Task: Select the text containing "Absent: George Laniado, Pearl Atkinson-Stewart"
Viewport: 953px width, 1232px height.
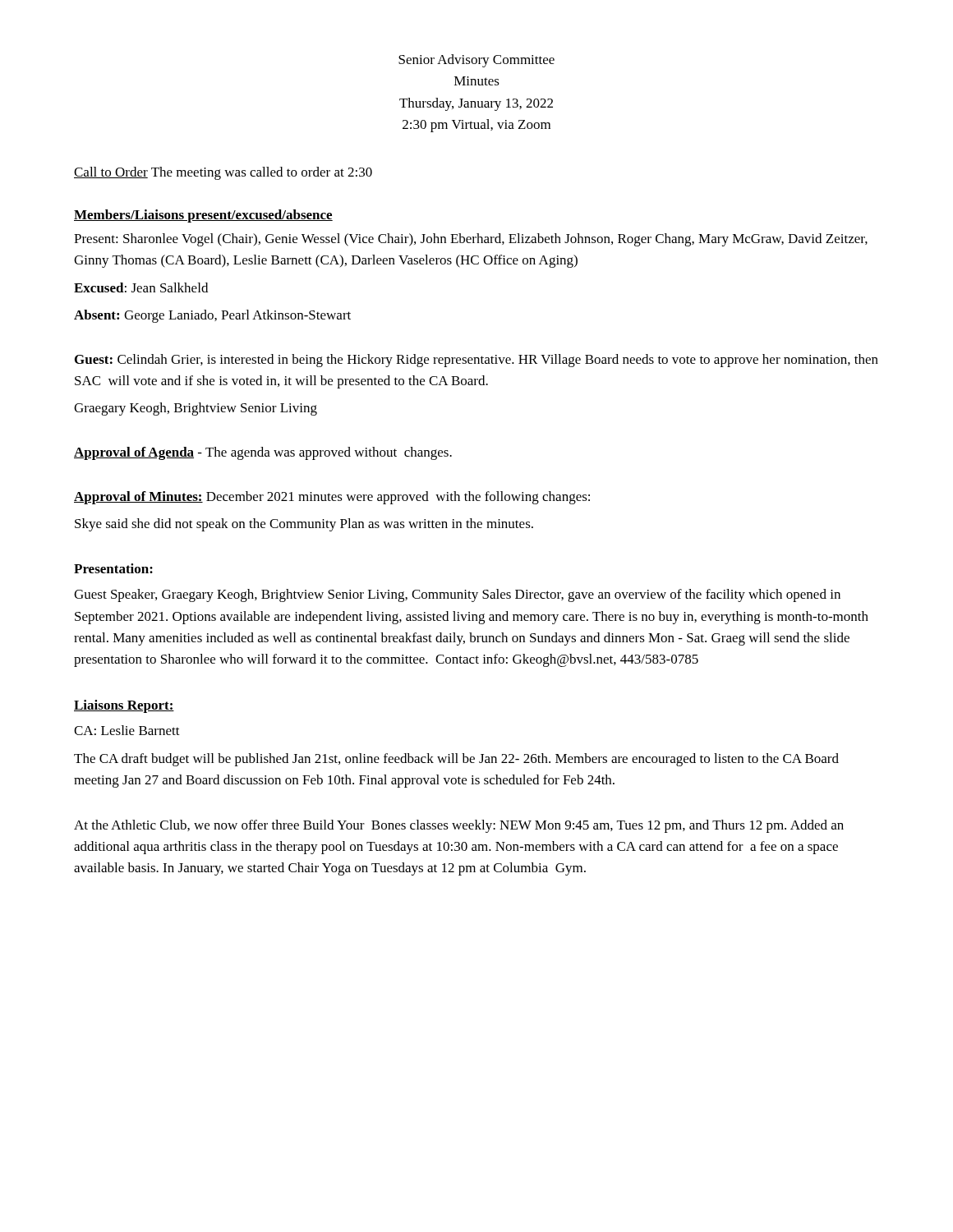Action: pyautogui.click(x=212, y=315)
